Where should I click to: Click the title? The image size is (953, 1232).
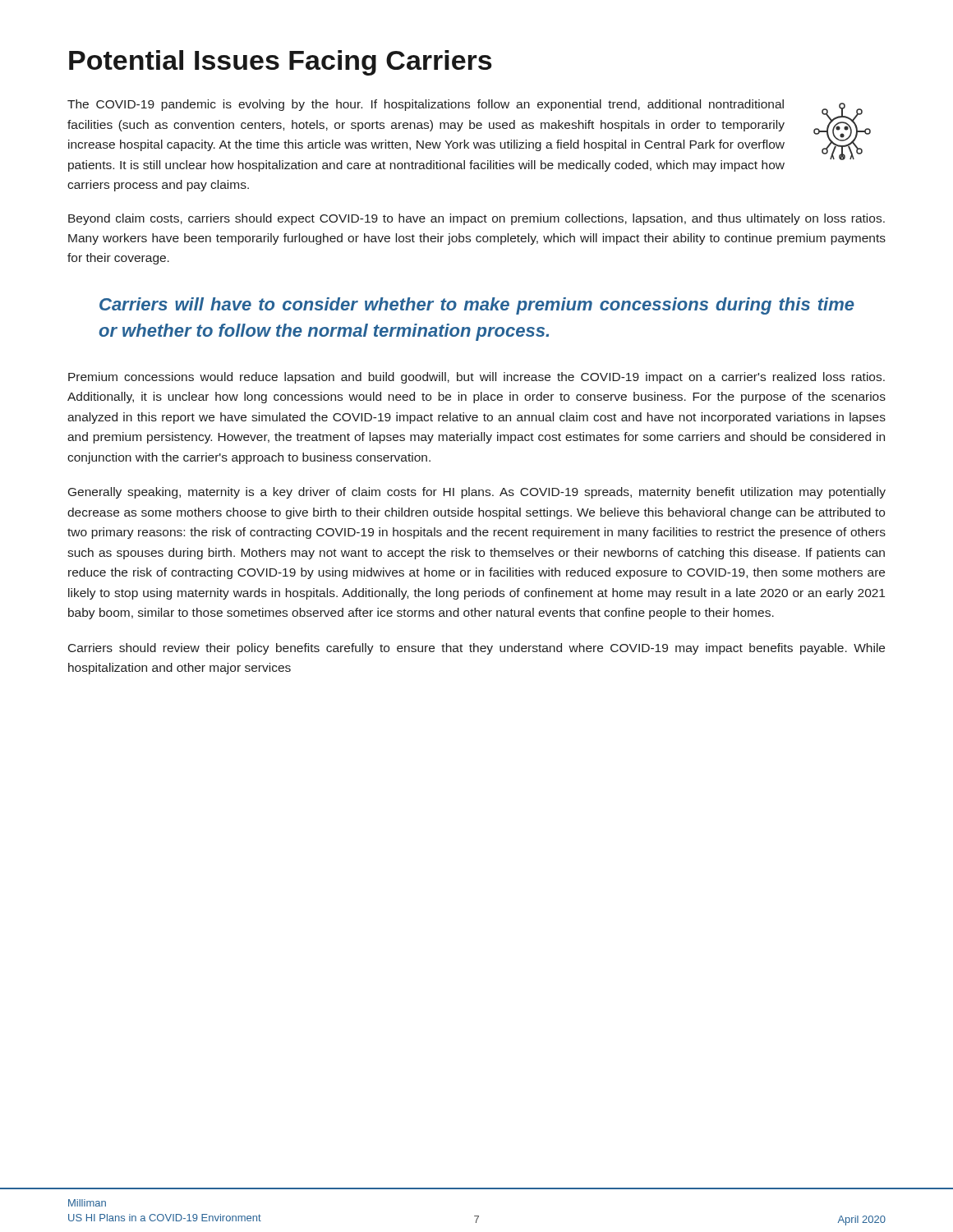[280, 60]
